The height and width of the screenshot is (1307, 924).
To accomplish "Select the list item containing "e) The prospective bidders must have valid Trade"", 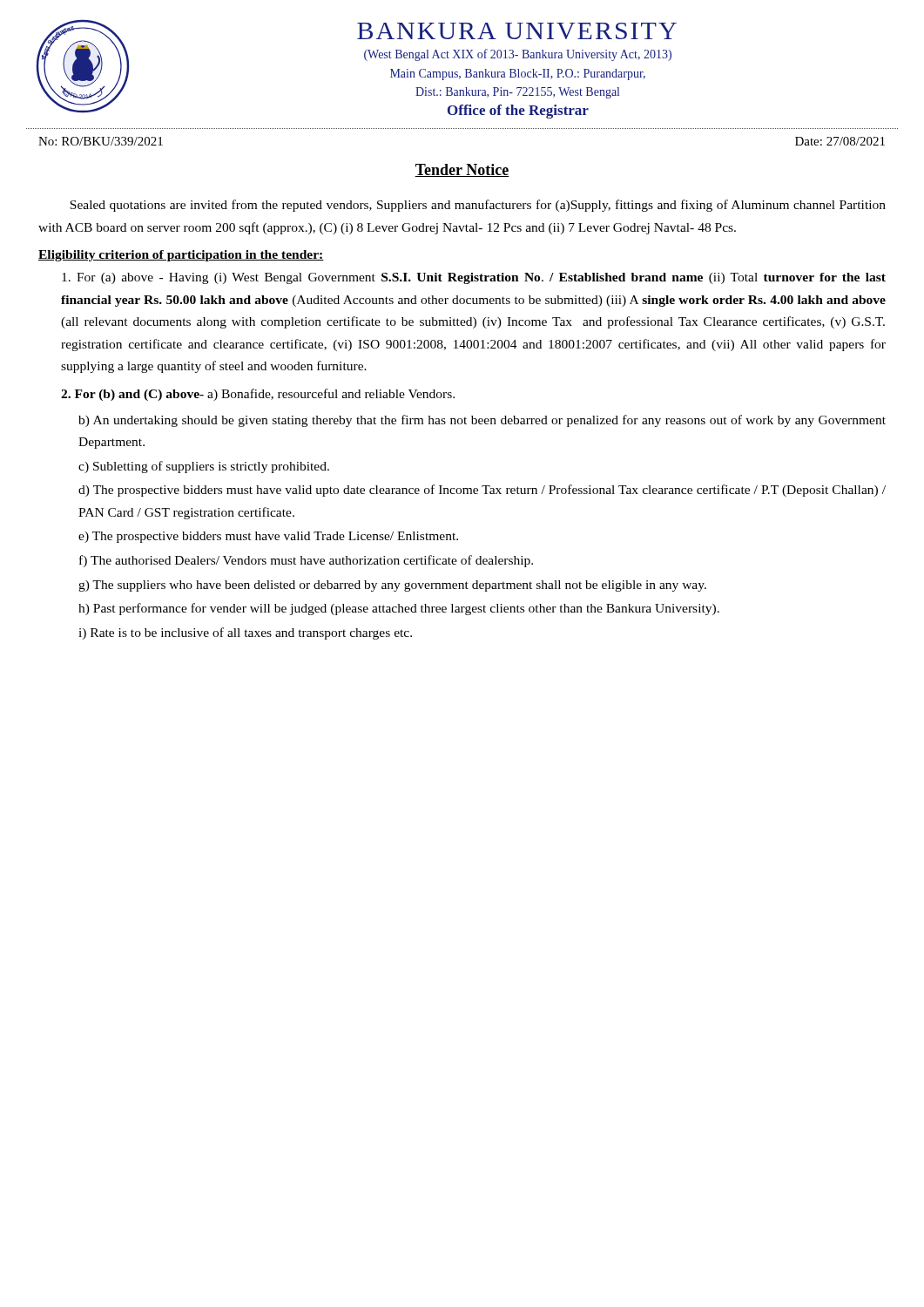I will 269,536.
